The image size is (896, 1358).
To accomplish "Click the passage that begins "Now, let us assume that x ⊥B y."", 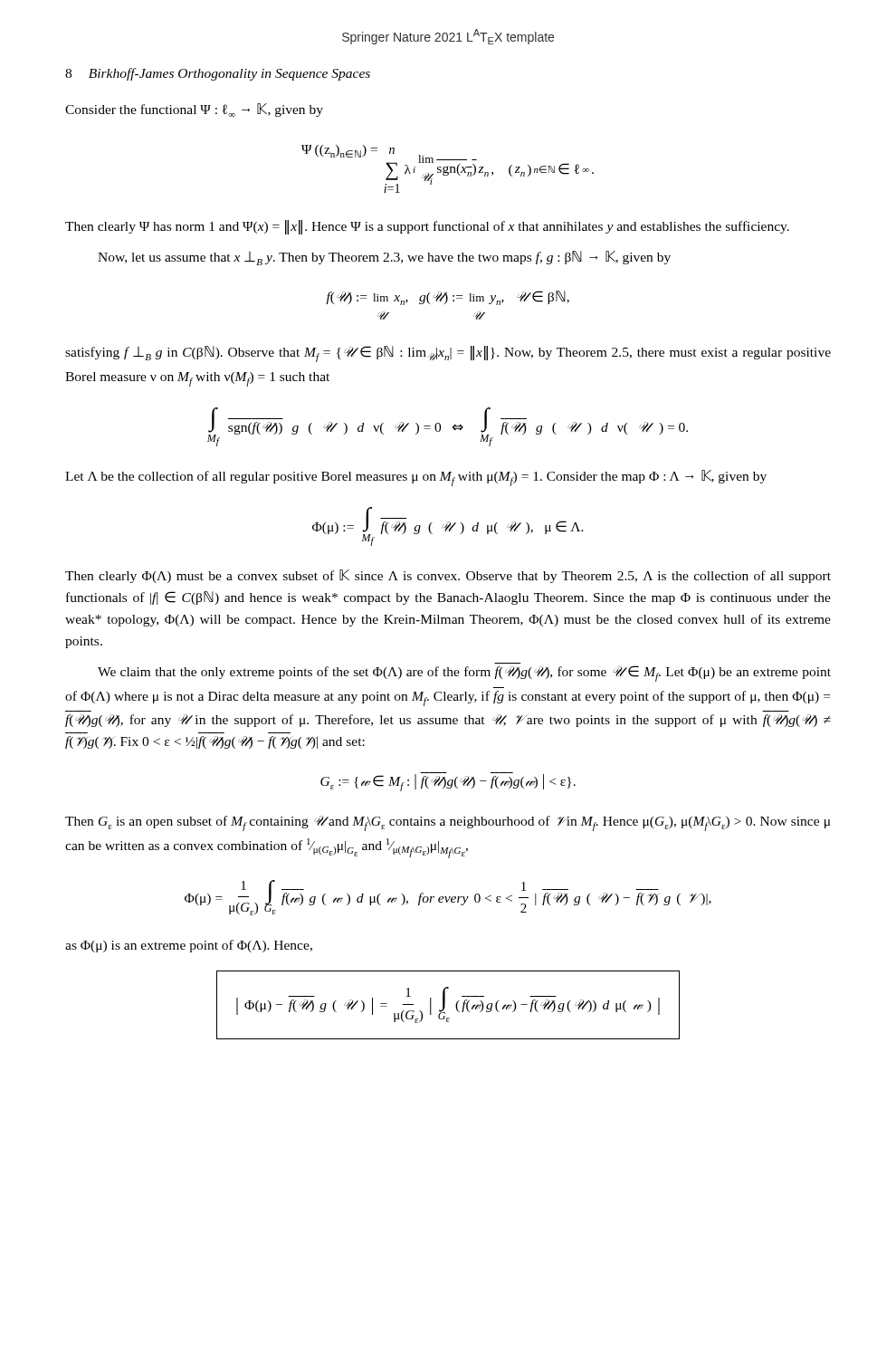I will (x=384, y=258).
